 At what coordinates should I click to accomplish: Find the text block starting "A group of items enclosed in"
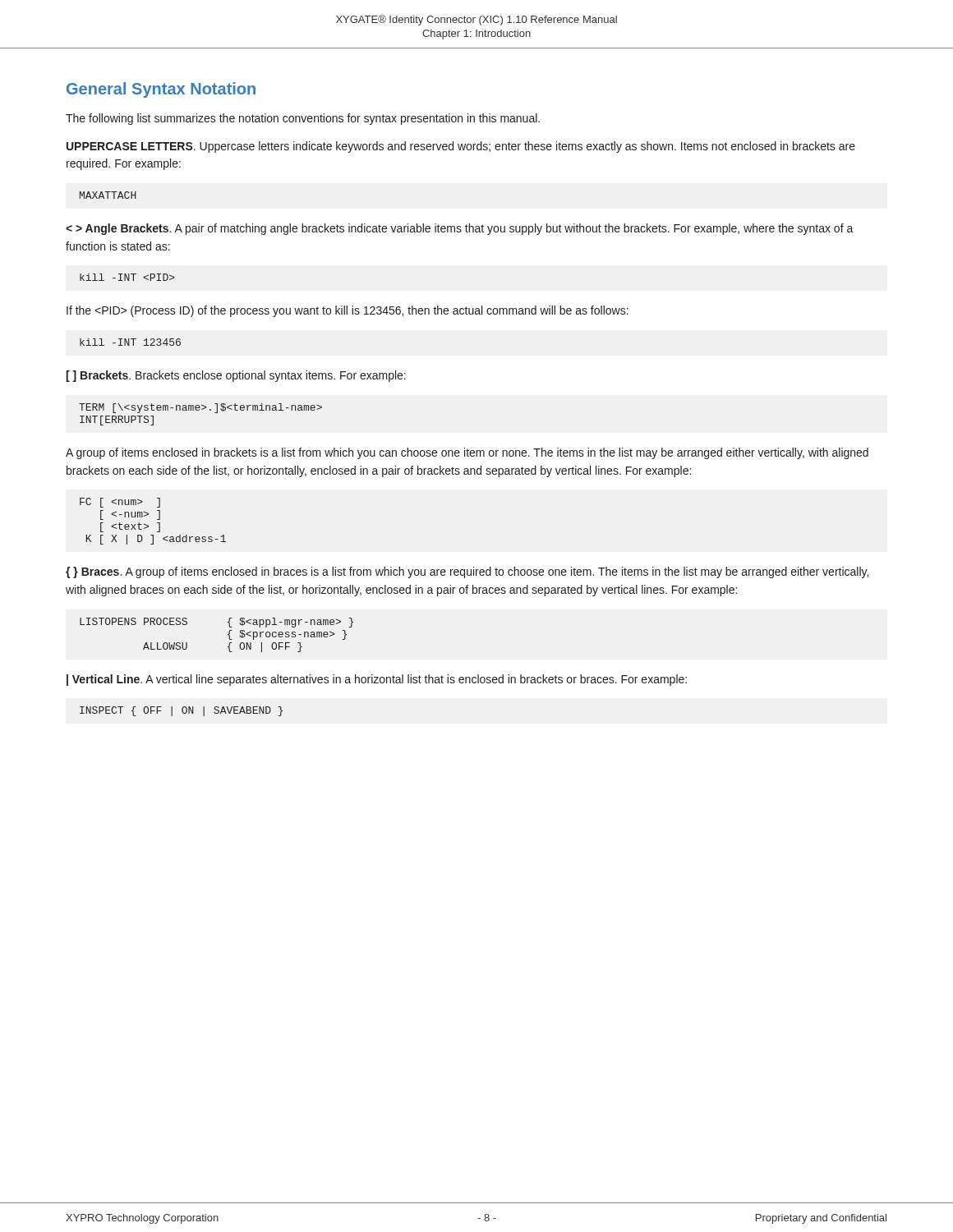click(x=467, y=461)
